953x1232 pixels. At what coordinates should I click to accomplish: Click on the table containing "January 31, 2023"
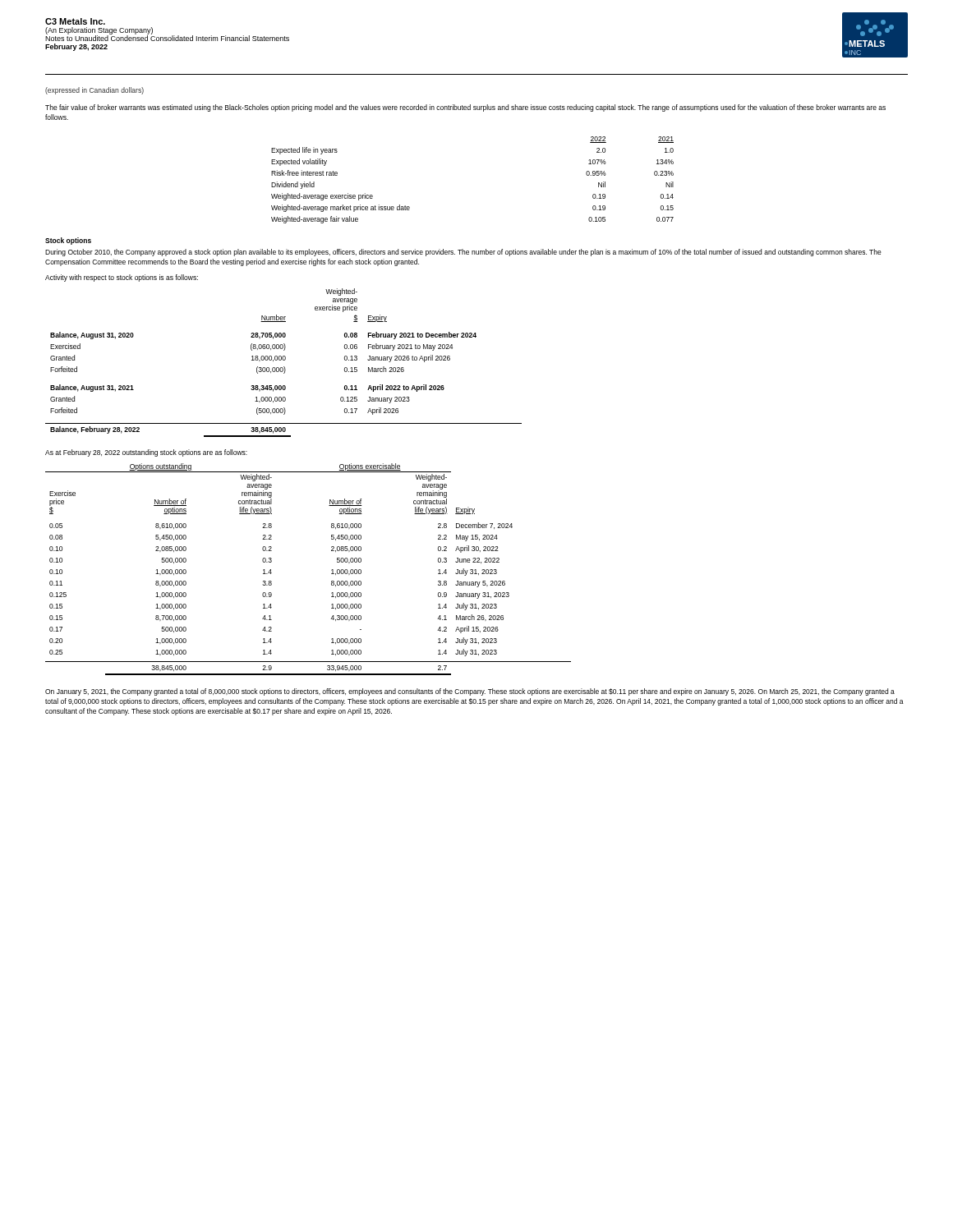point(476,568)
